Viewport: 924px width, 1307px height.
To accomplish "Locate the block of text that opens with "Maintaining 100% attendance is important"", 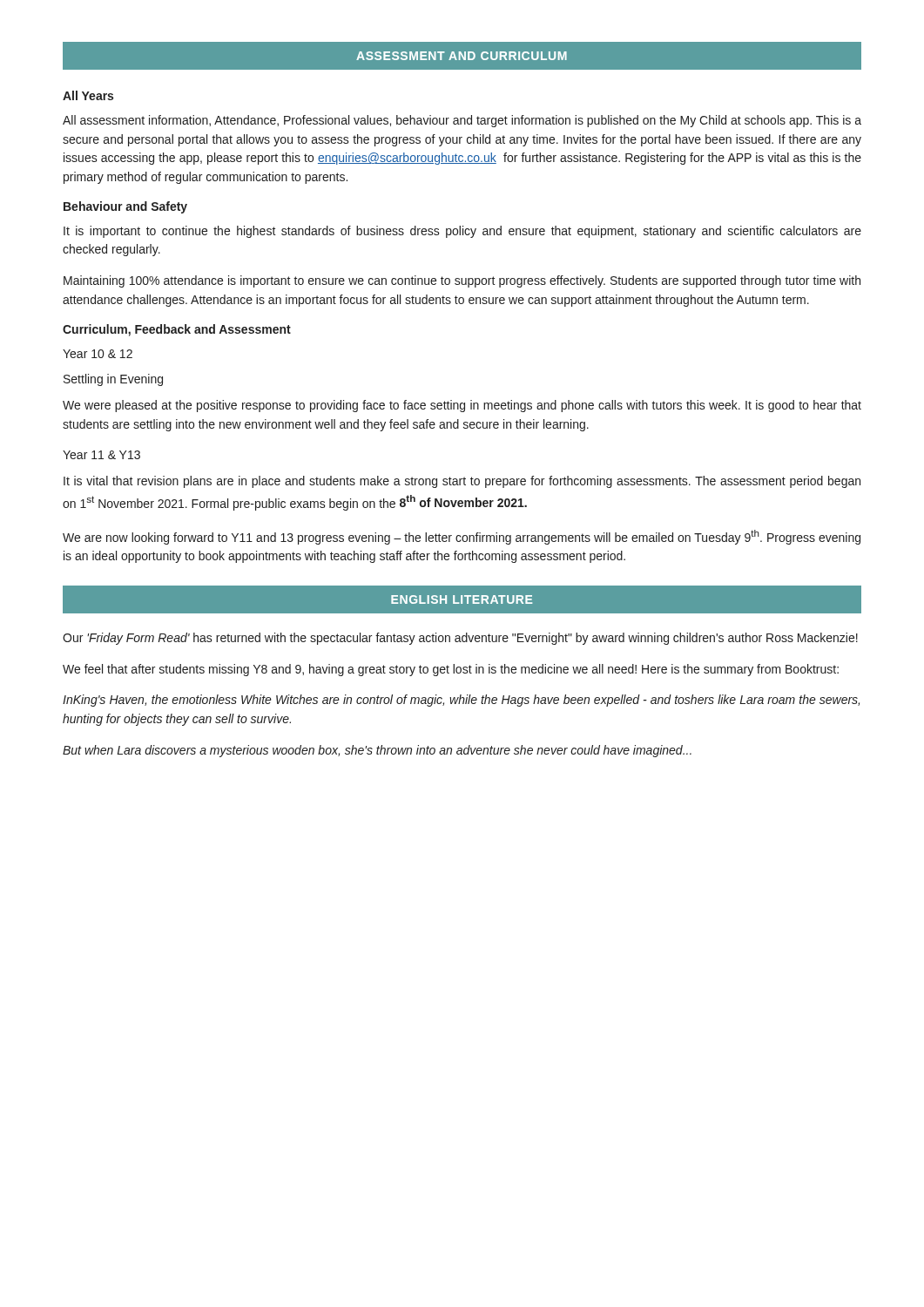I will pos(462,290).
